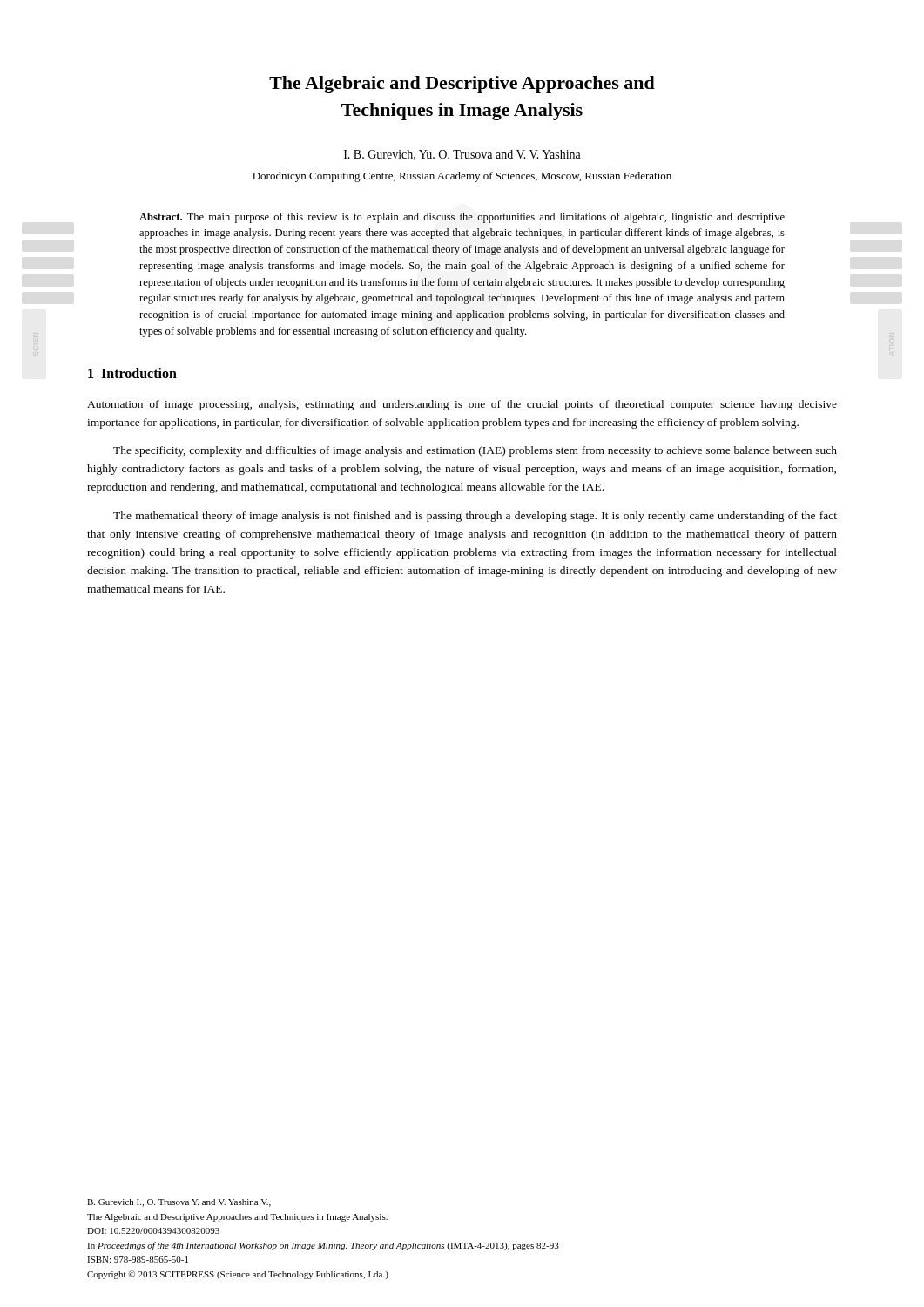Find the text block with the text "The specificity, complexity and difficulties of image"

click(462, 469)
